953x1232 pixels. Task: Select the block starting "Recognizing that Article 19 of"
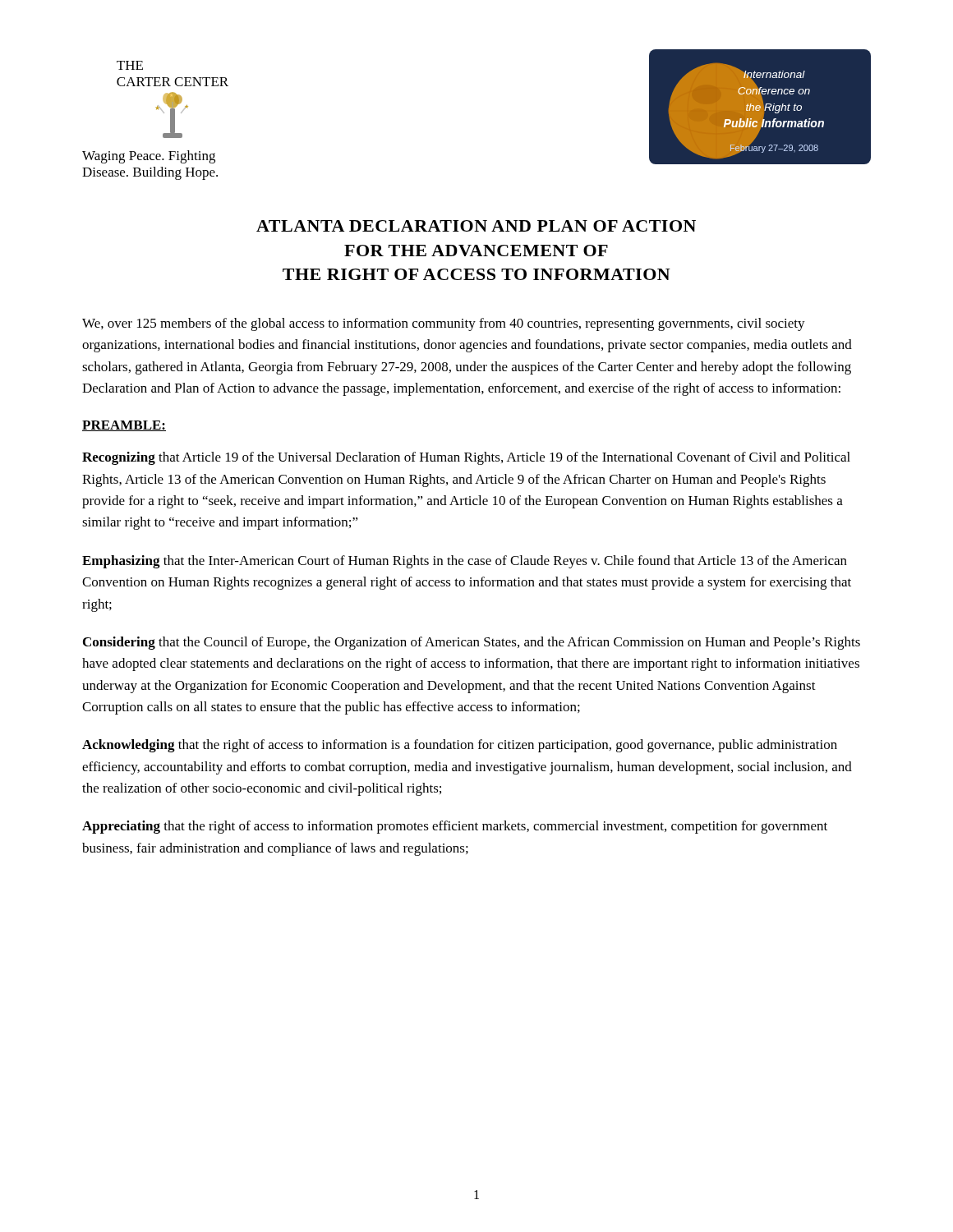(466, 490)
